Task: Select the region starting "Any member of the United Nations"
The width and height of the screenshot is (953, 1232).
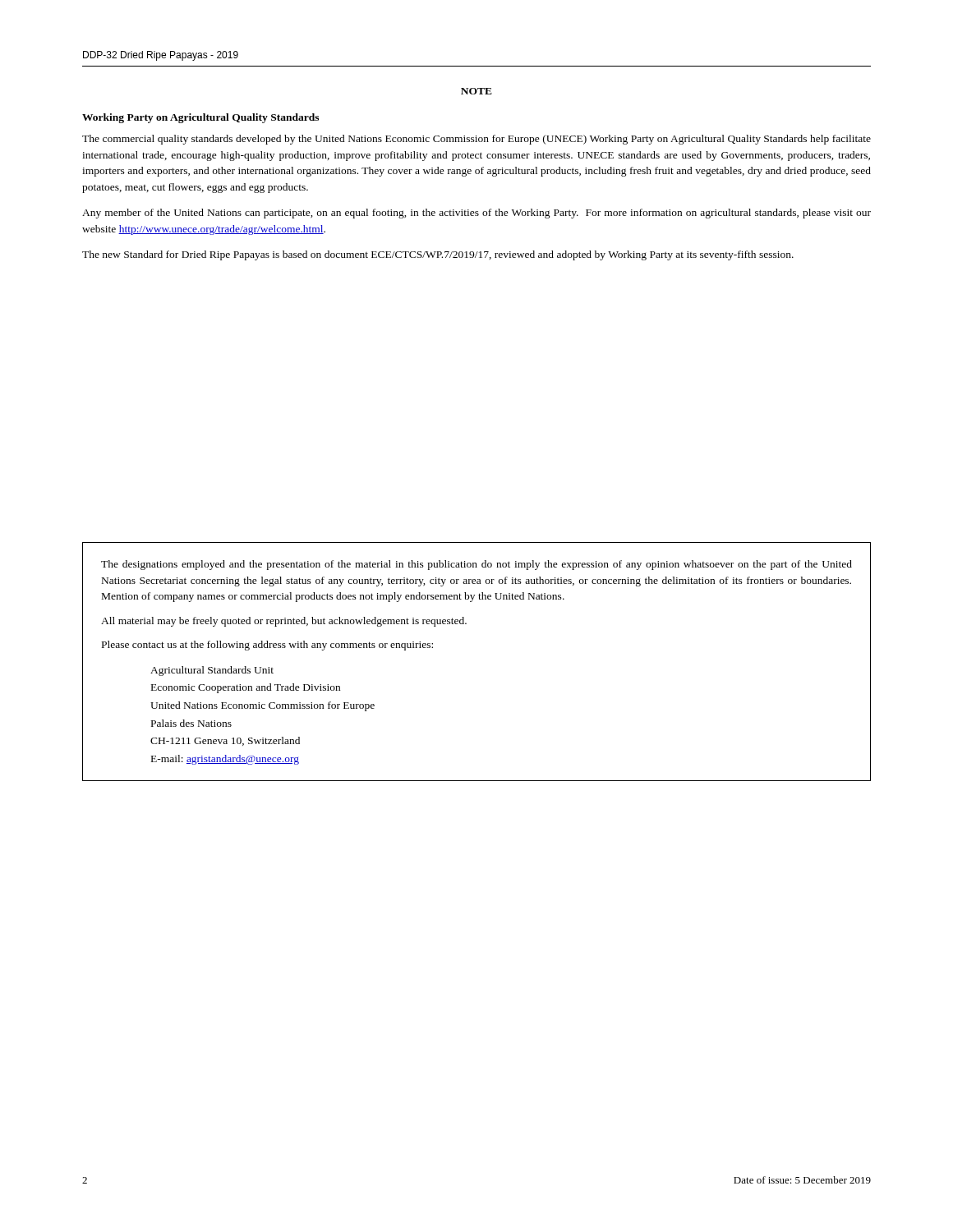Action: click(476, 221)
